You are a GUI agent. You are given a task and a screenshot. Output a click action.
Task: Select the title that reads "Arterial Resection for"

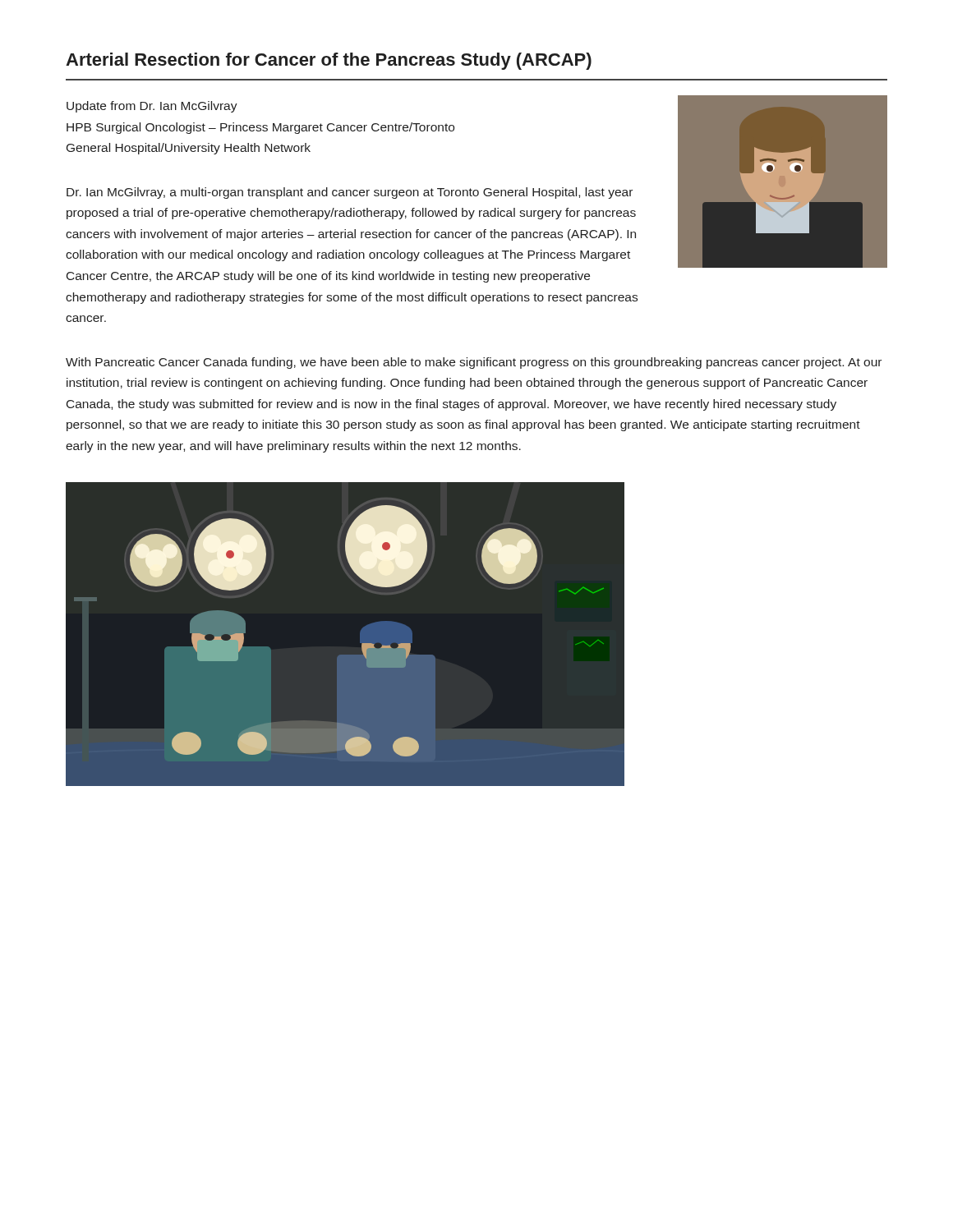(329, 60)
